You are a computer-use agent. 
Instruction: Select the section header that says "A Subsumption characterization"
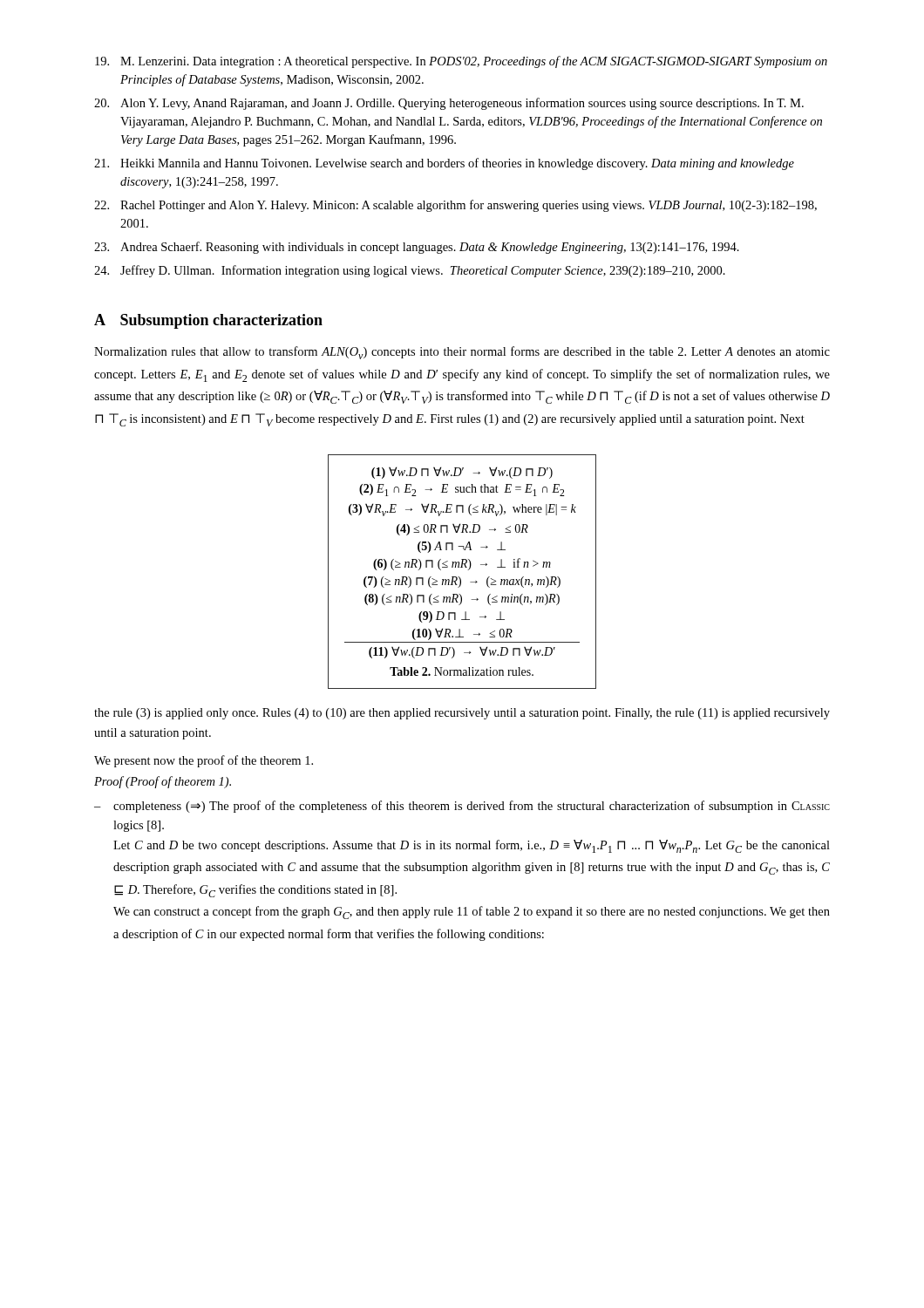[208, 320]
